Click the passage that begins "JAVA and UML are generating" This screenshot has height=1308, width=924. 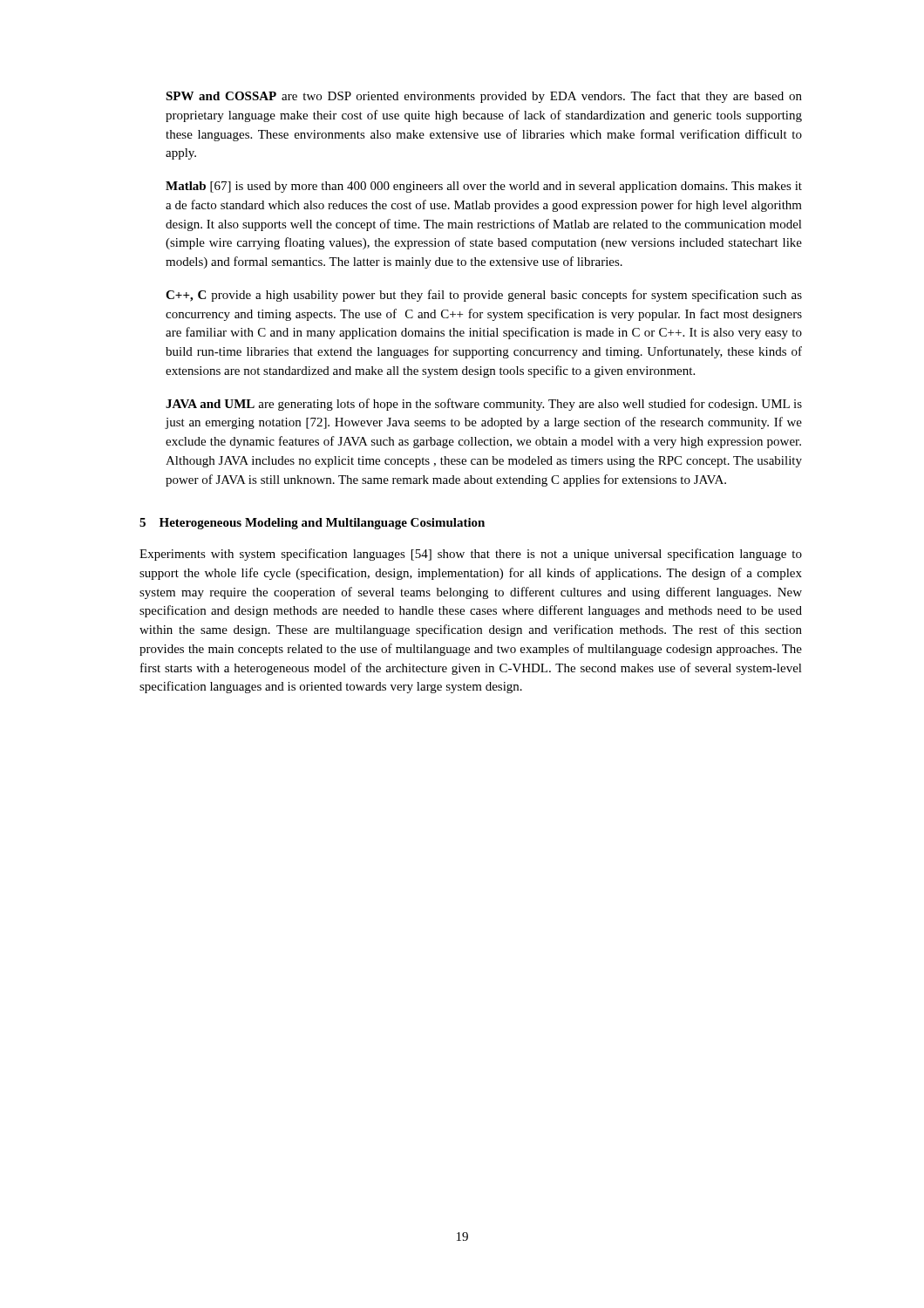471,442
